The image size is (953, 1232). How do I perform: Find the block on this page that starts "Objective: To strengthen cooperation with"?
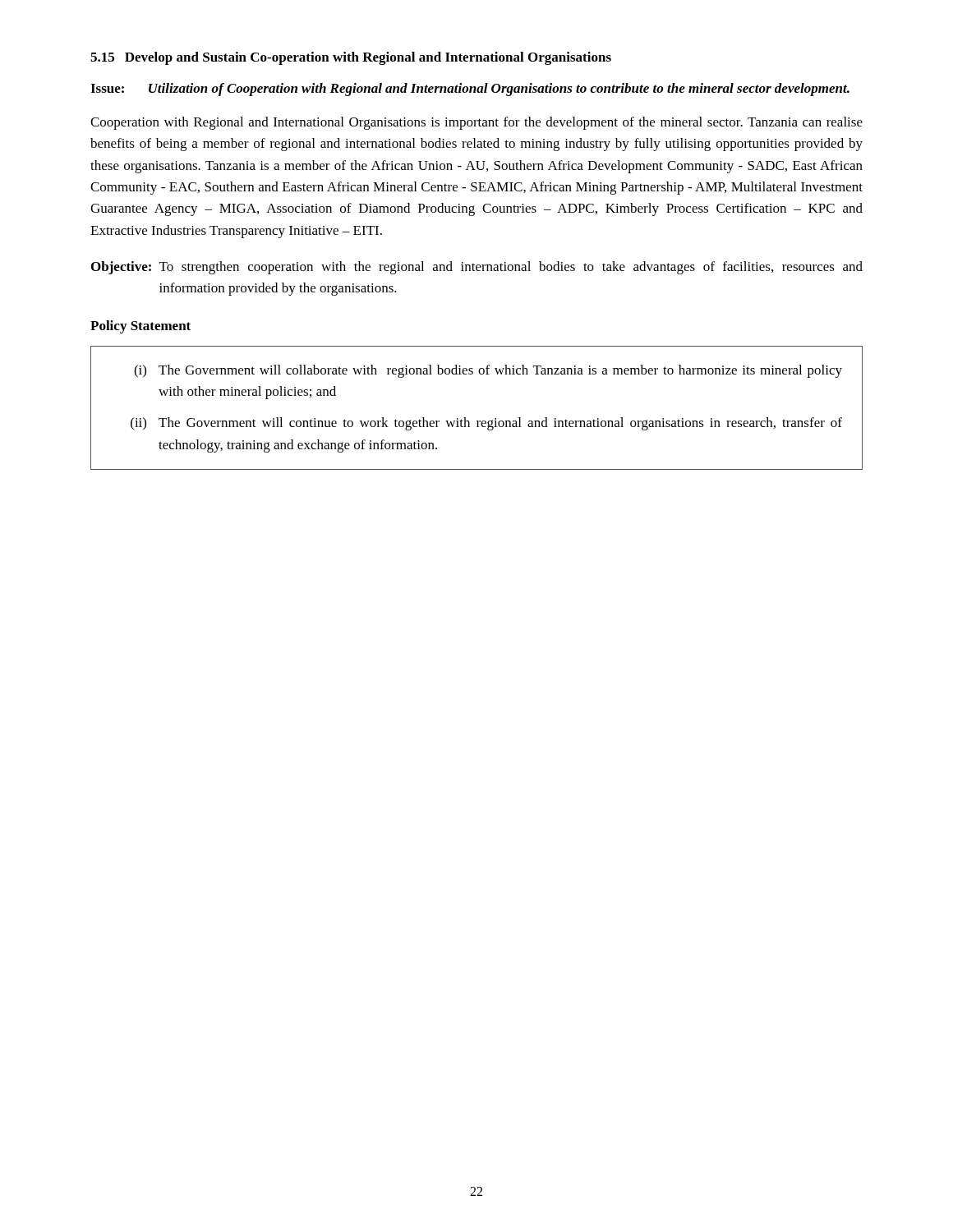point(476,278)
